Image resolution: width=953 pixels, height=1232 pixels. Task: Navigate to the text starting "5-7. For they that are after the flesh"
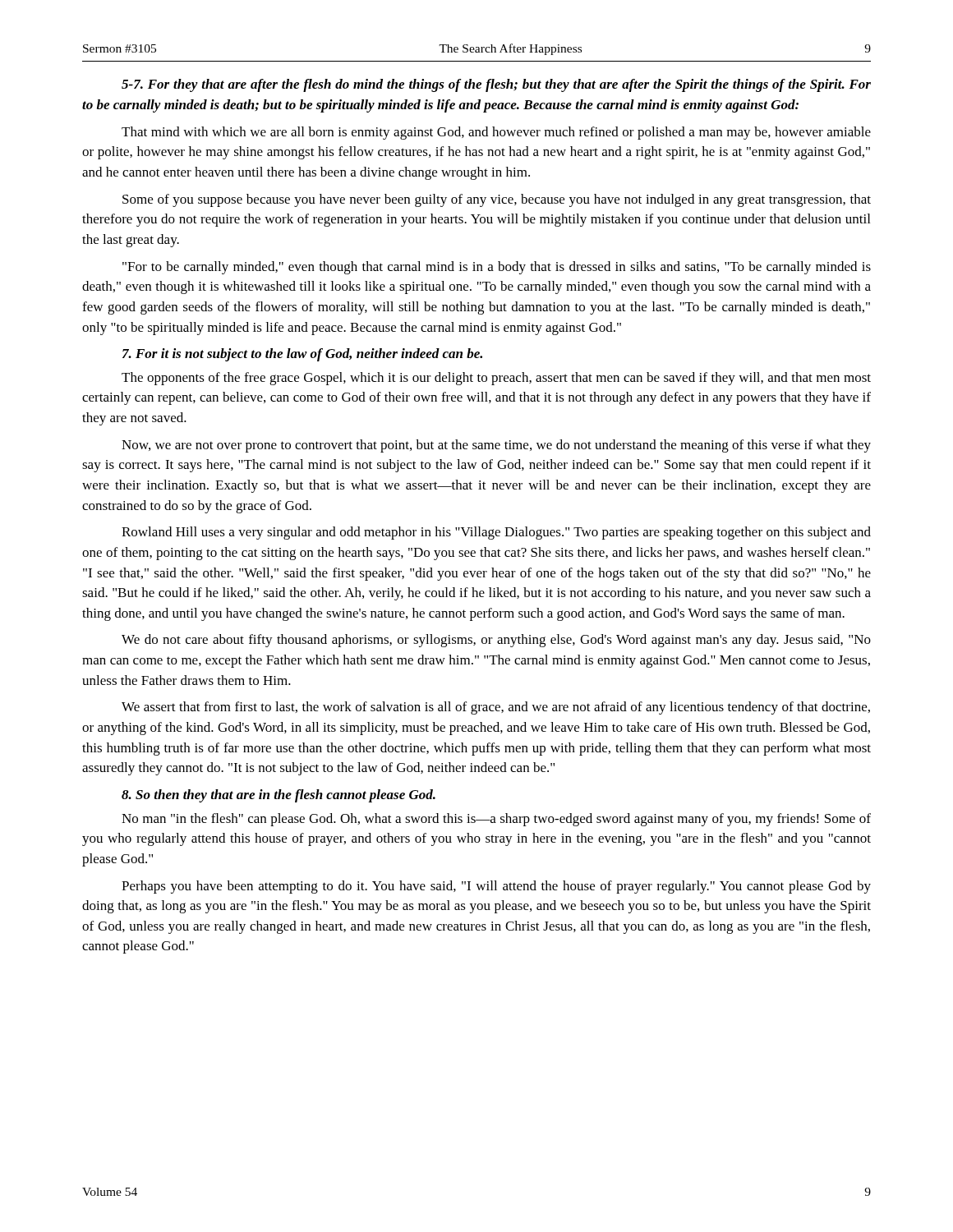pyautogui.click(x=476, y=95)
